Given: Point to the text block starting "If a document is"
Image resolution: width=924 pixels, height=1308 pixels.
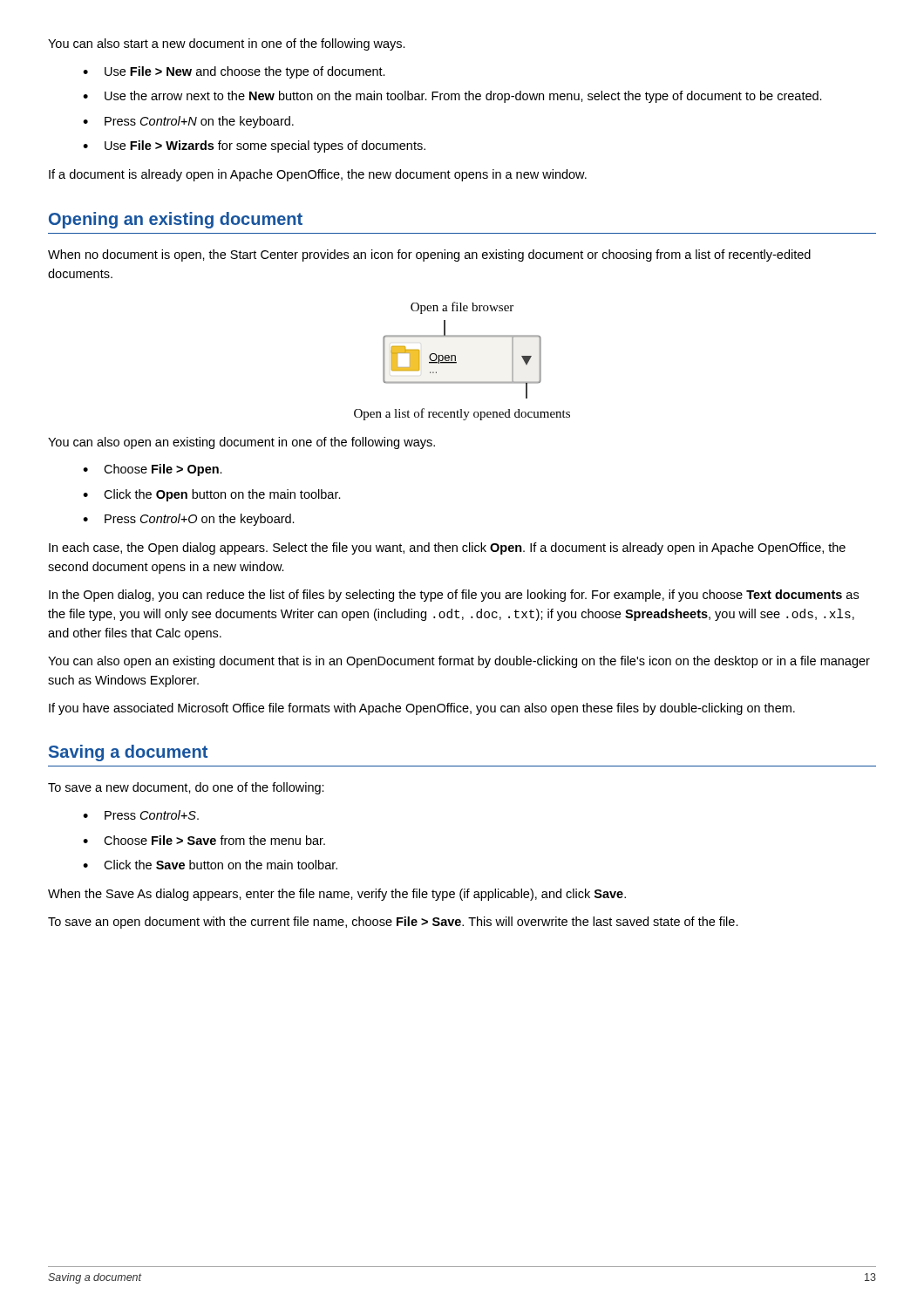Looking at the screenshot, I should [318, 175].
